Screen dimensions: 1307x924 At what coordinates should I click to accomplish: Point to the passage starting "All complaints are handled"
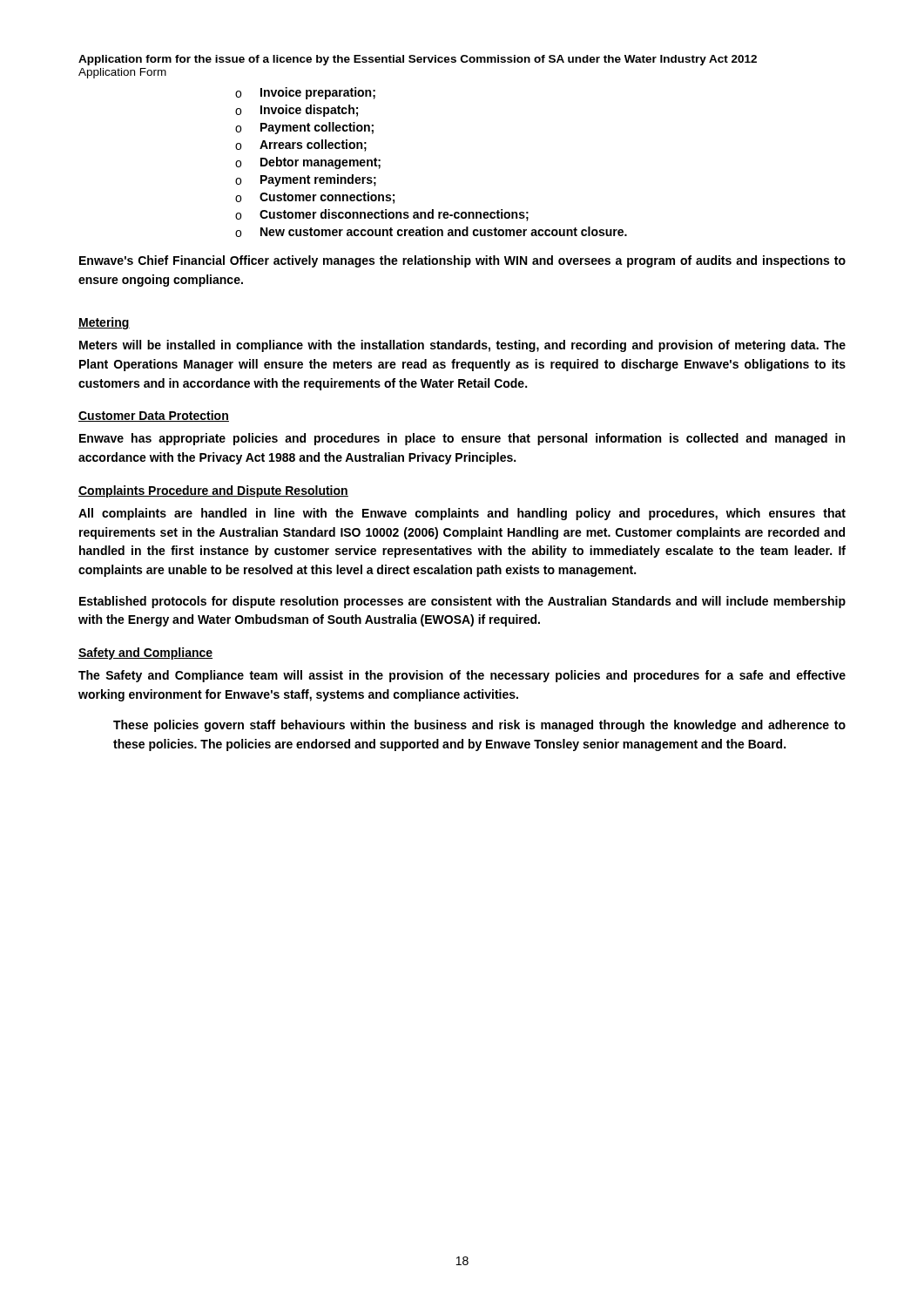tap(462, 541)
